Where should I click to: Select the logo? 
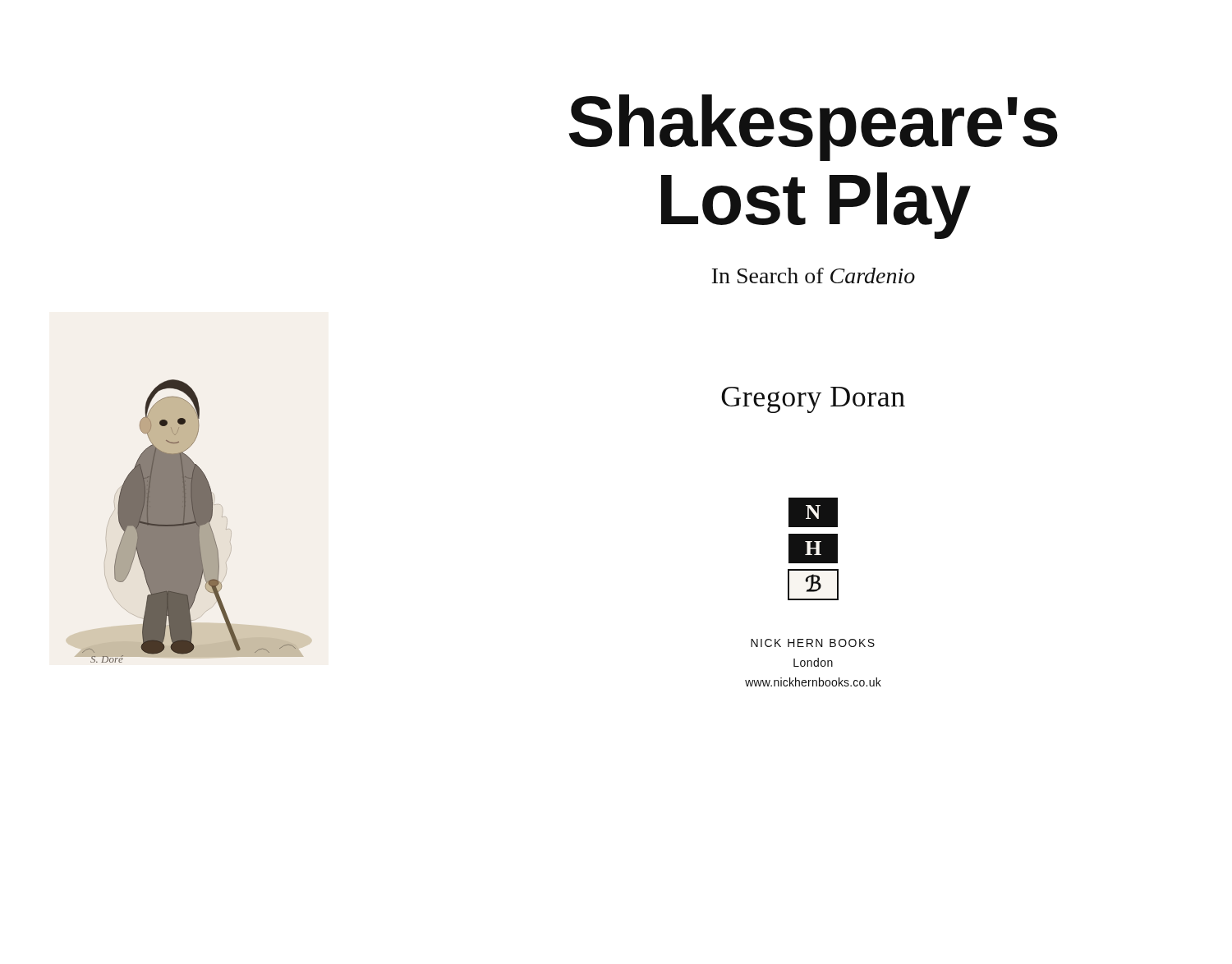[x=813, y=555]
